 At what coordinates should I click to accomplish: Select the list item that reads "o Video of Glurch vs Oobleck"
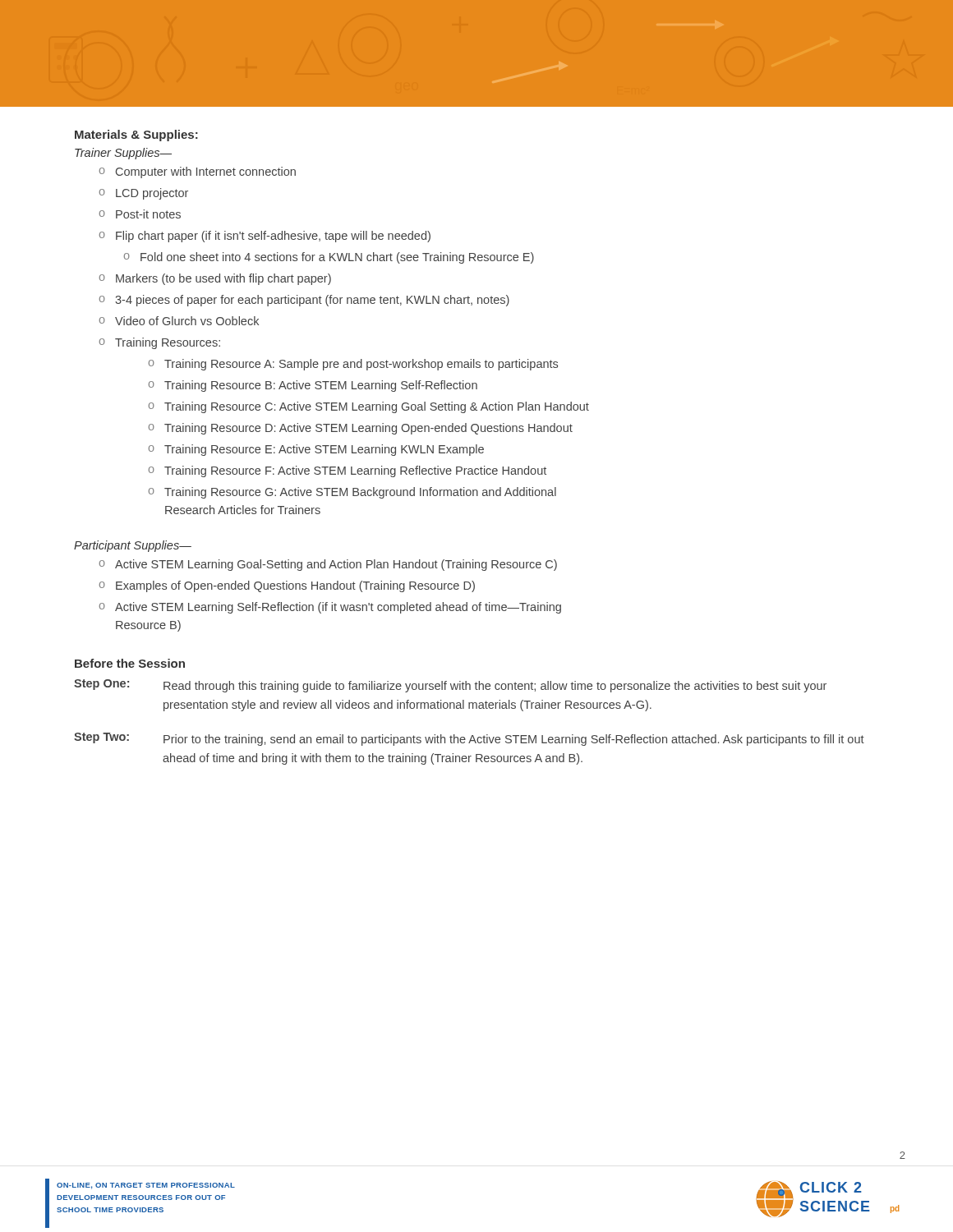[179, 321]
